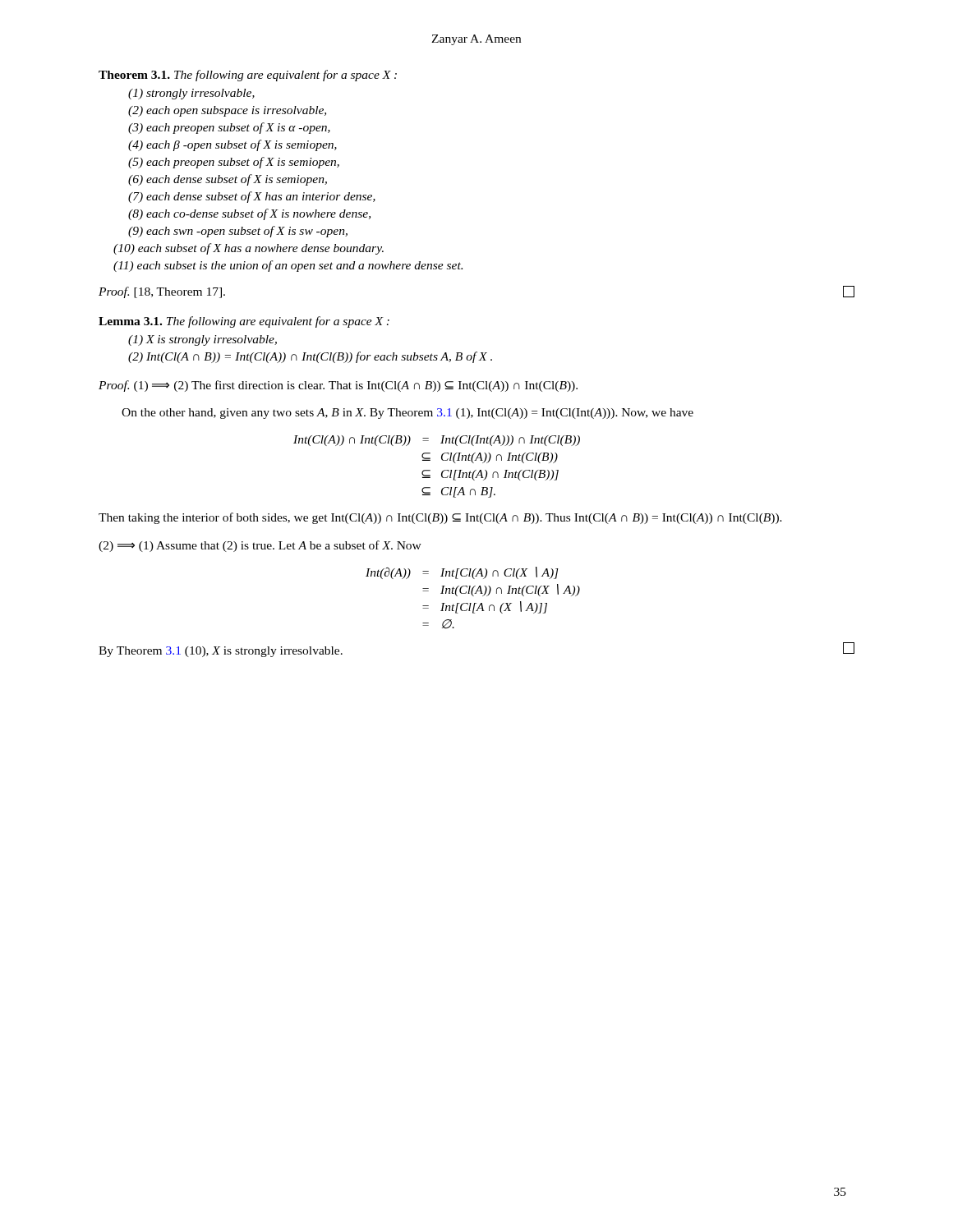Find the formula on this page that starts "Int(∂(A)) = Int[Cl(A)"
Image resolution: width=953 pixels, height=1232 pixels.
click(x=476, y=598)
